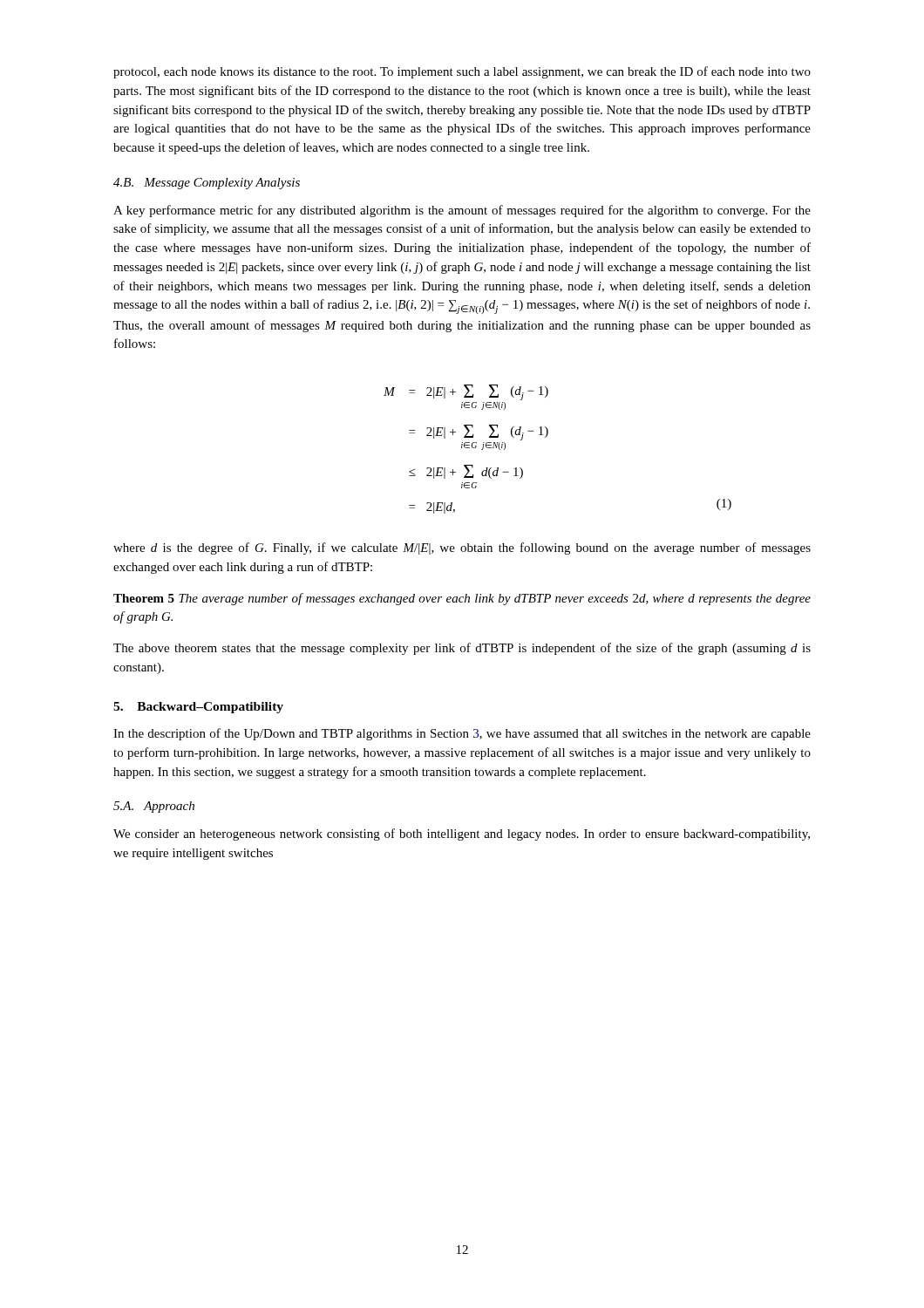Locate the element starting "A key performance metric"

click(462, 278)
